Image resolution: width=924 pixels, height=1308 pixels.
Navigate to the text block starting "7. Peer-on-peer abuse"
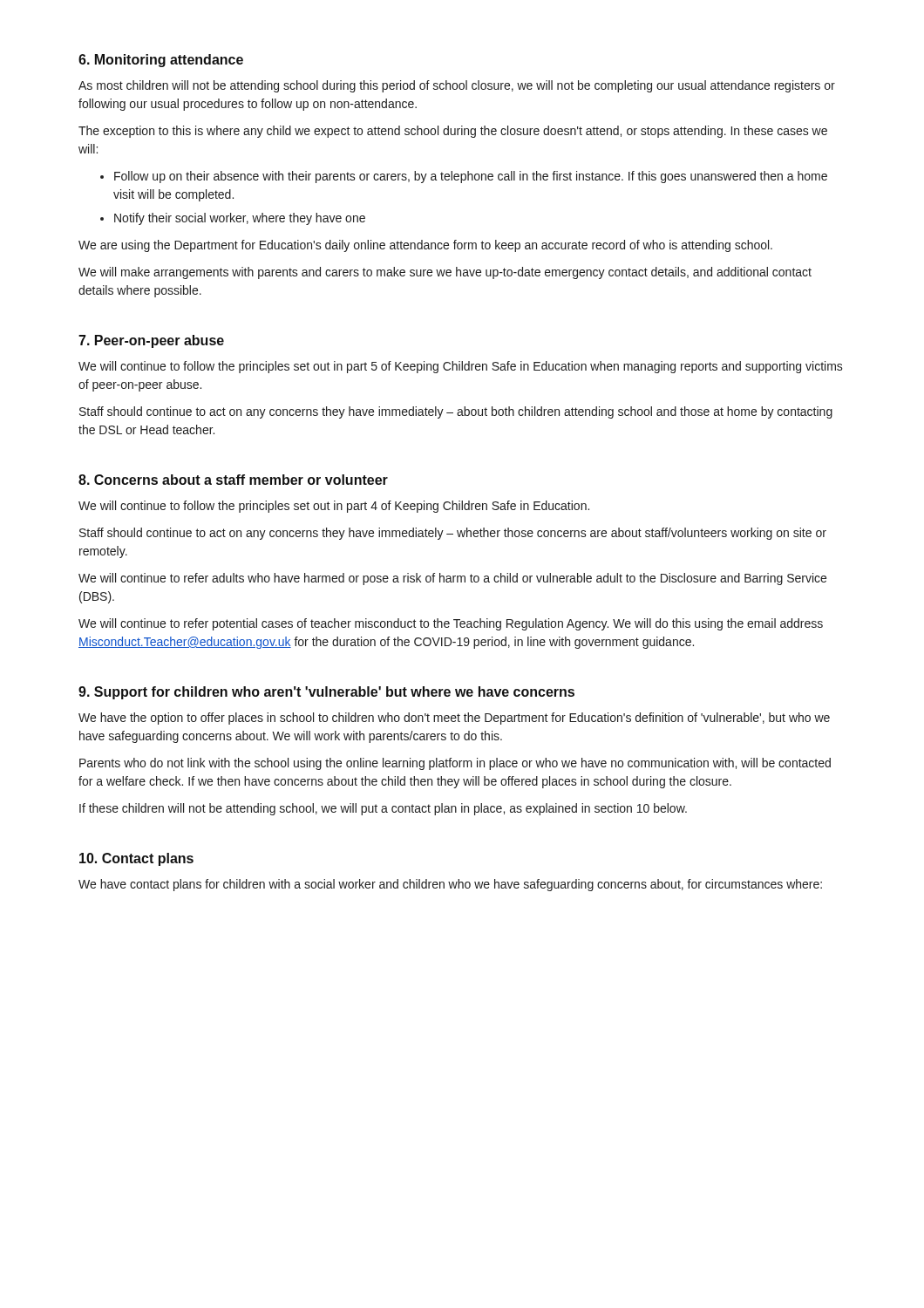[x=151, y=341]
